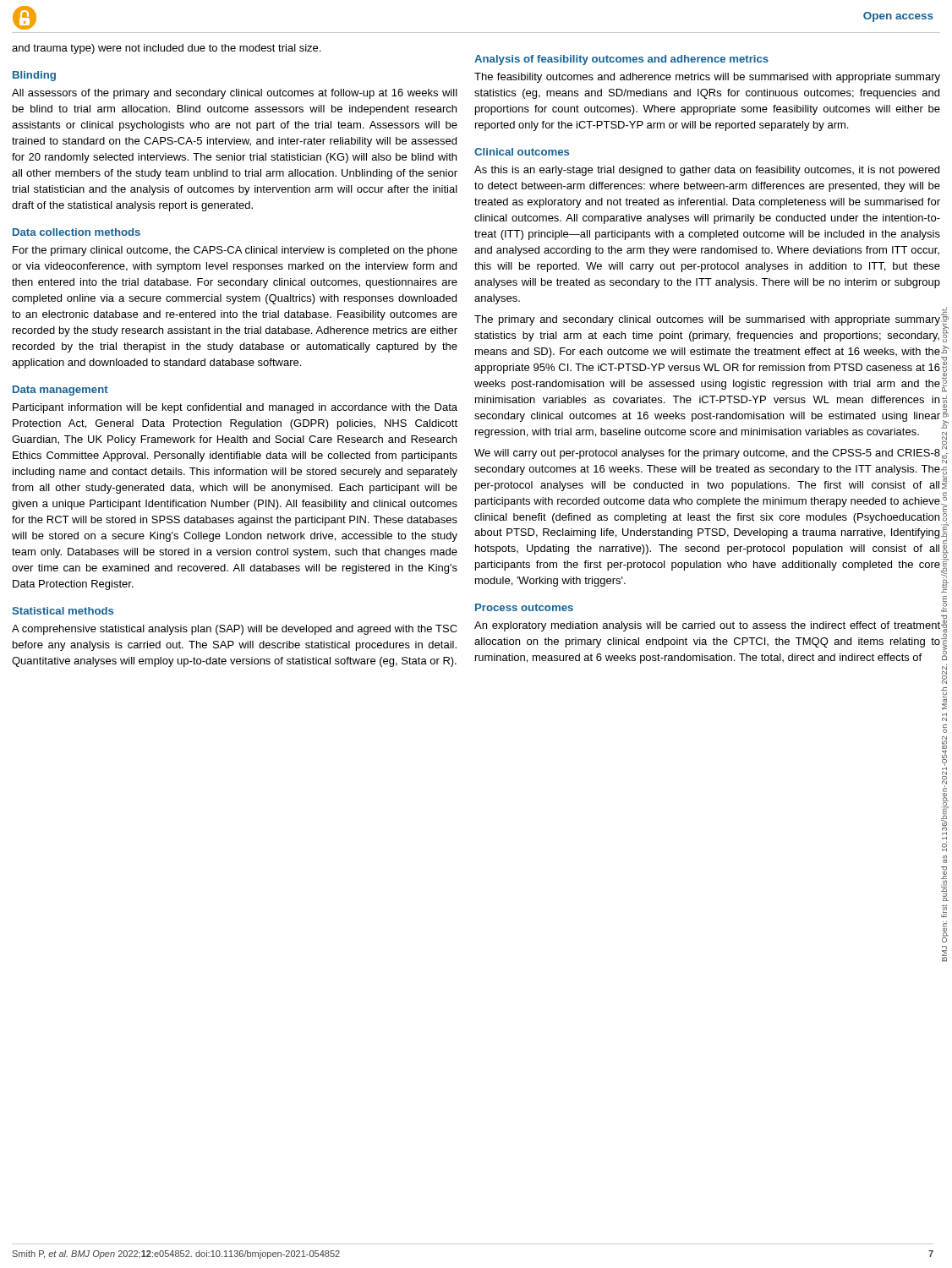Find the region starting "Data collection methods"
This screenshot has height=1268, width=952.
76,232
